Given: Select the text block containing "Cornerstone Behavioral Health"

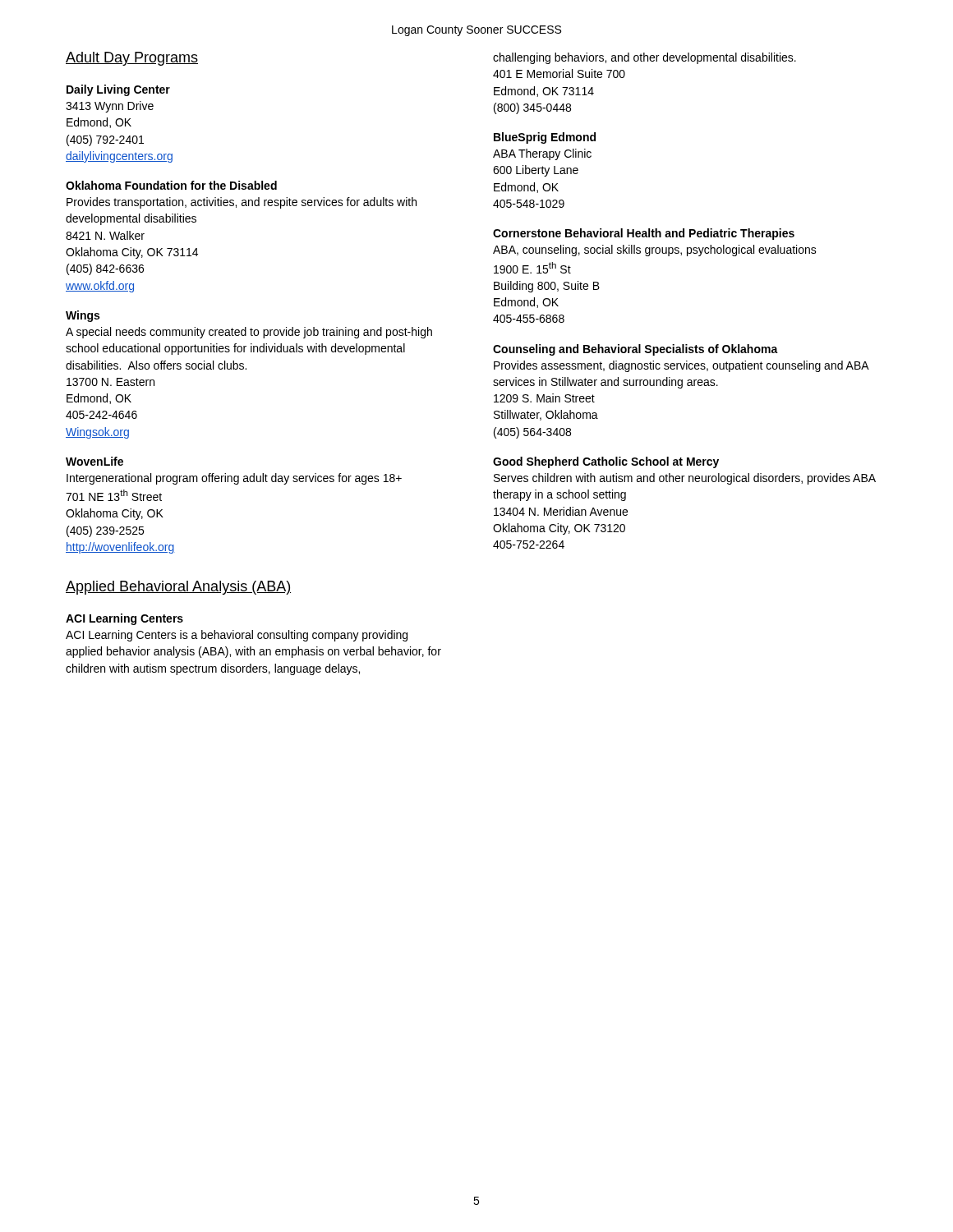Looking at the screenshot, I should point(644,234).
